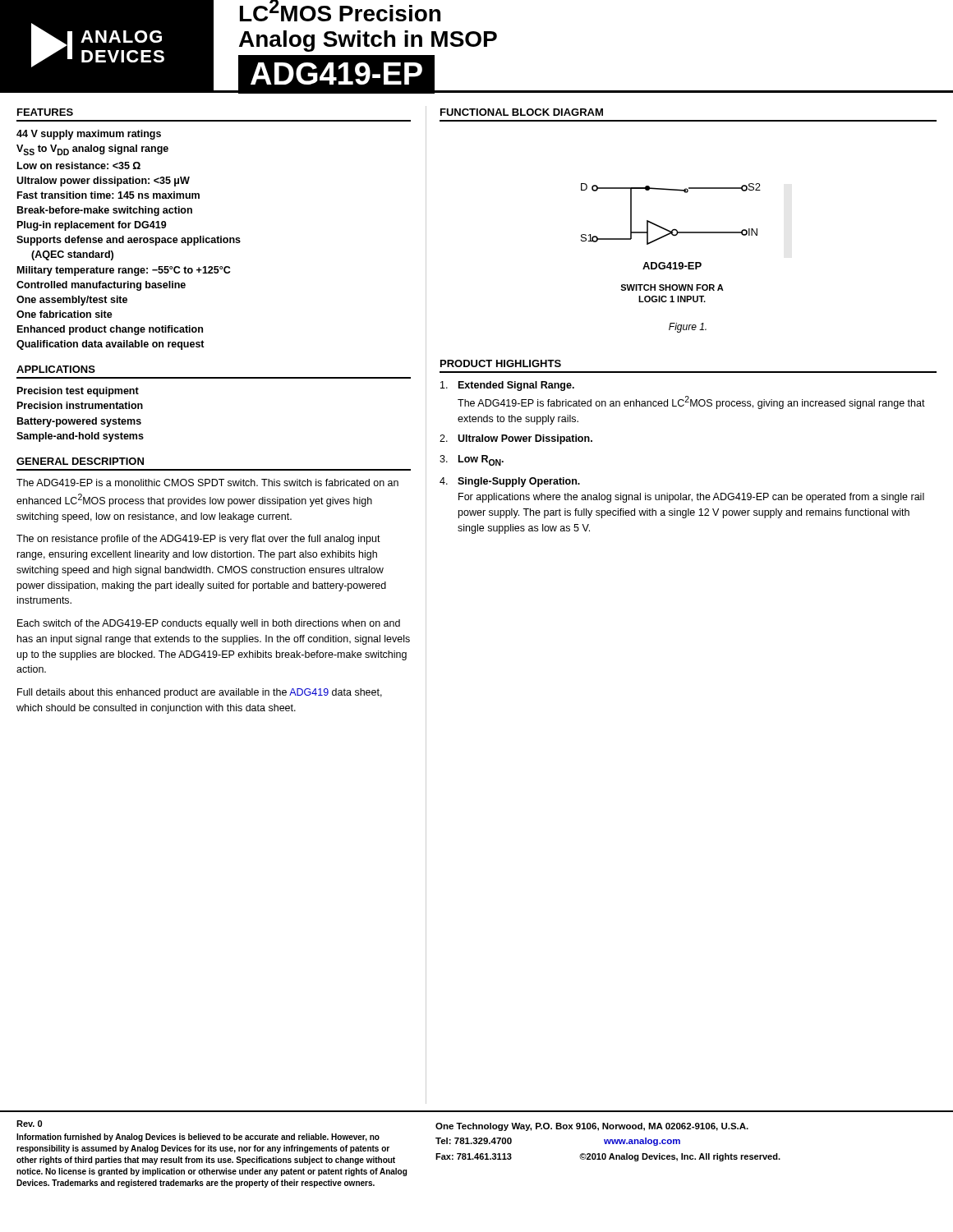Locate the text "Figure 1."
The height and width of the screenshot is (1232, 953).
(688, 327)
